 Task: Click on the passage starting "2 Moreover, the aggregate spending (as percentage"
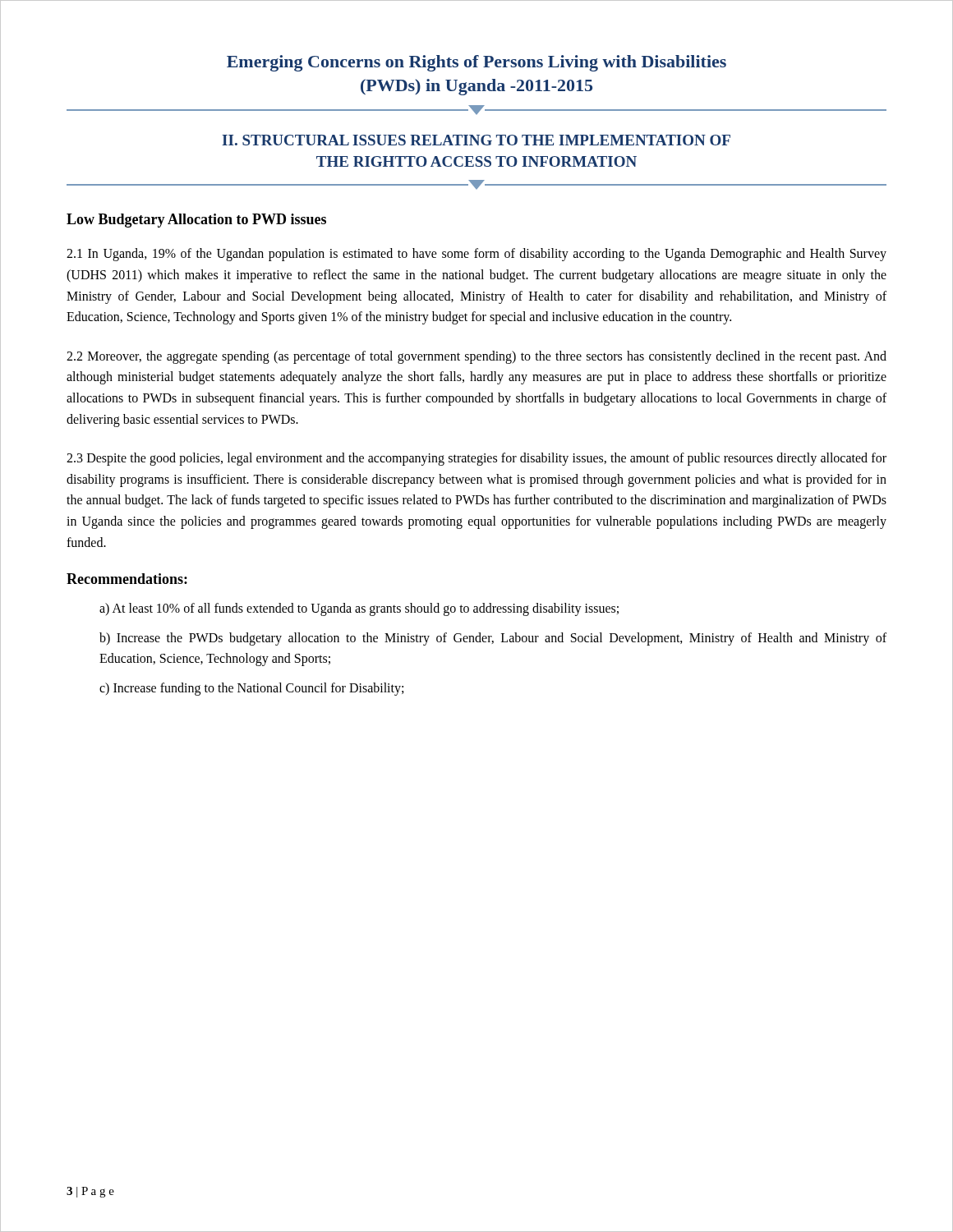point(476,387)
